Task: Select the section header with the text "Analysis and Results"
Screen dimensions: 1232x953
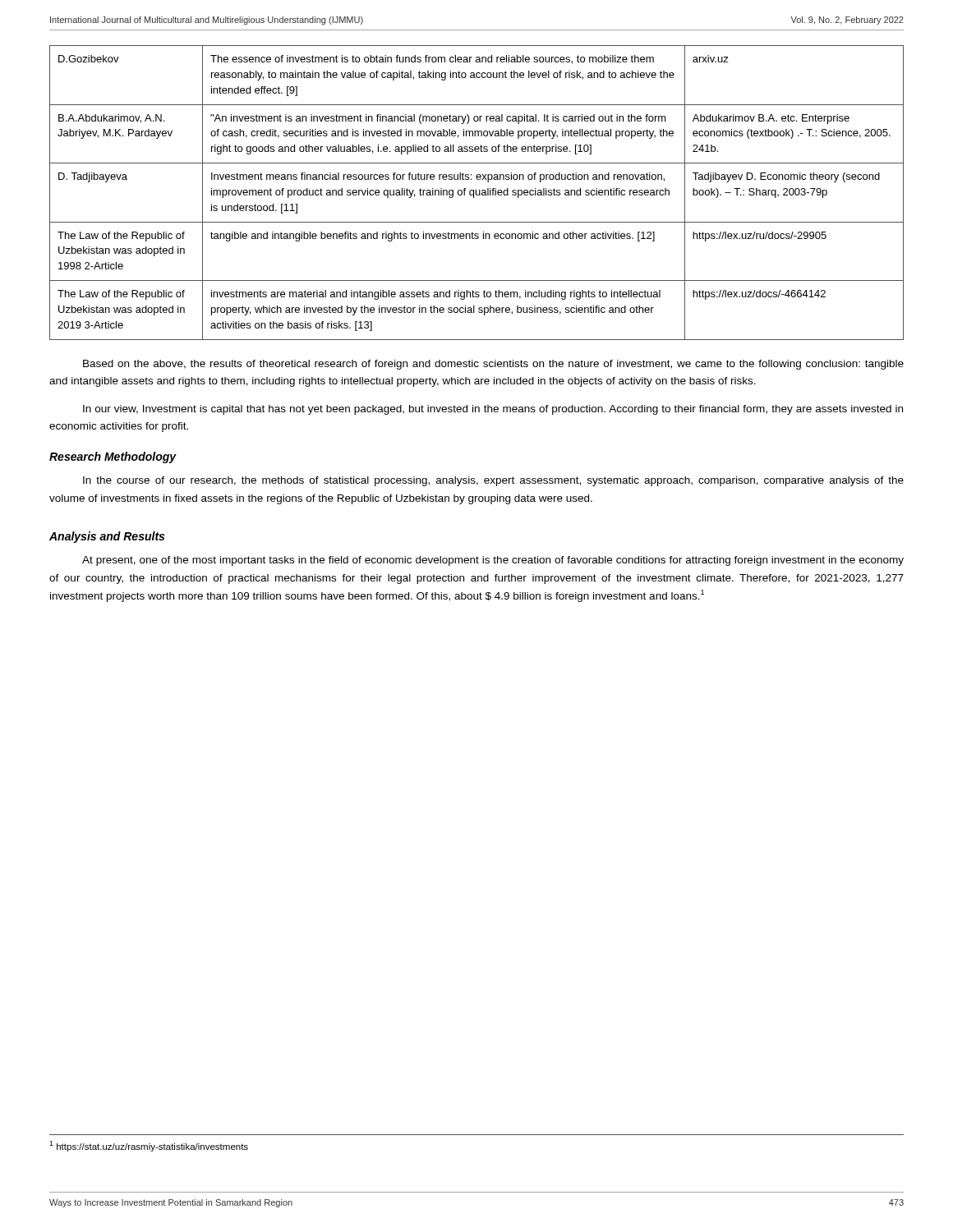Action: pyautogui.click(x=107, y=536)
